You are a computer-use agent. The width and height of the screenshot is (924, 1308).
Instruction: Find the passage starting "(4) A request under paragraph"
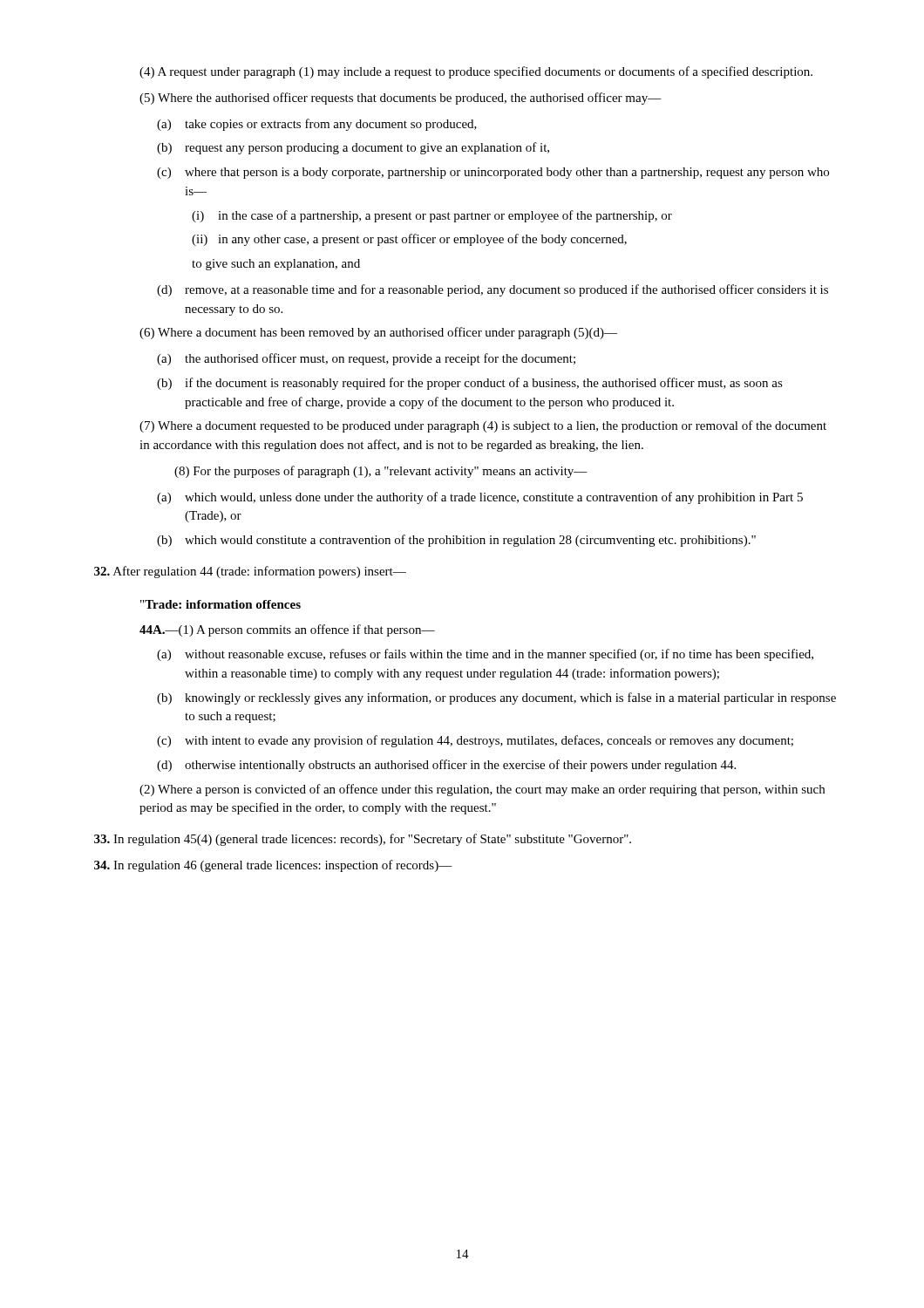(476, 71)
